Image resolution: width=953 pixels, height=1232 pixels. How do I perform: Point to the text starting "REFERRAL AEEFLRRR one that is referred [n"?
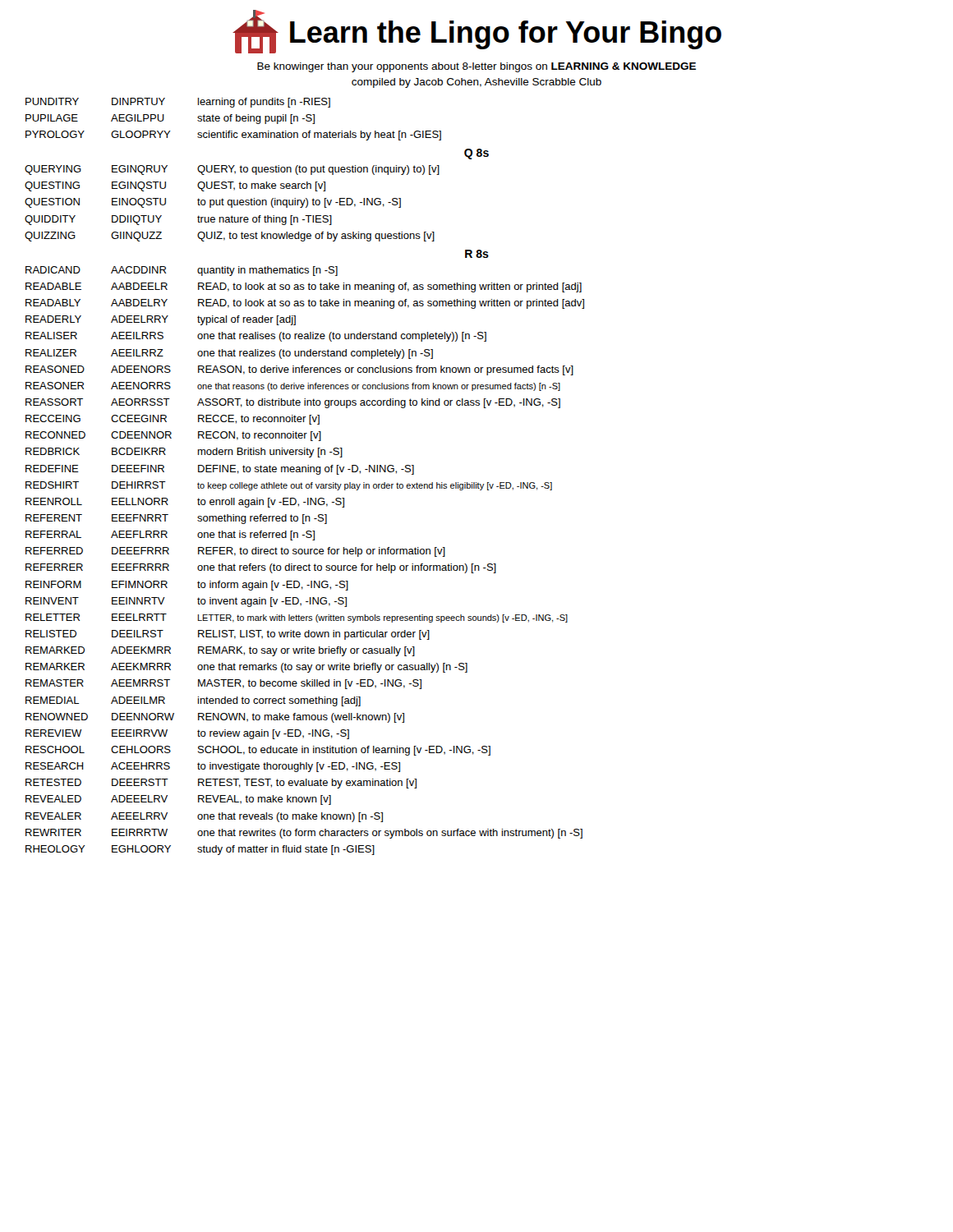pyautogui.click(x=170, y=536)
